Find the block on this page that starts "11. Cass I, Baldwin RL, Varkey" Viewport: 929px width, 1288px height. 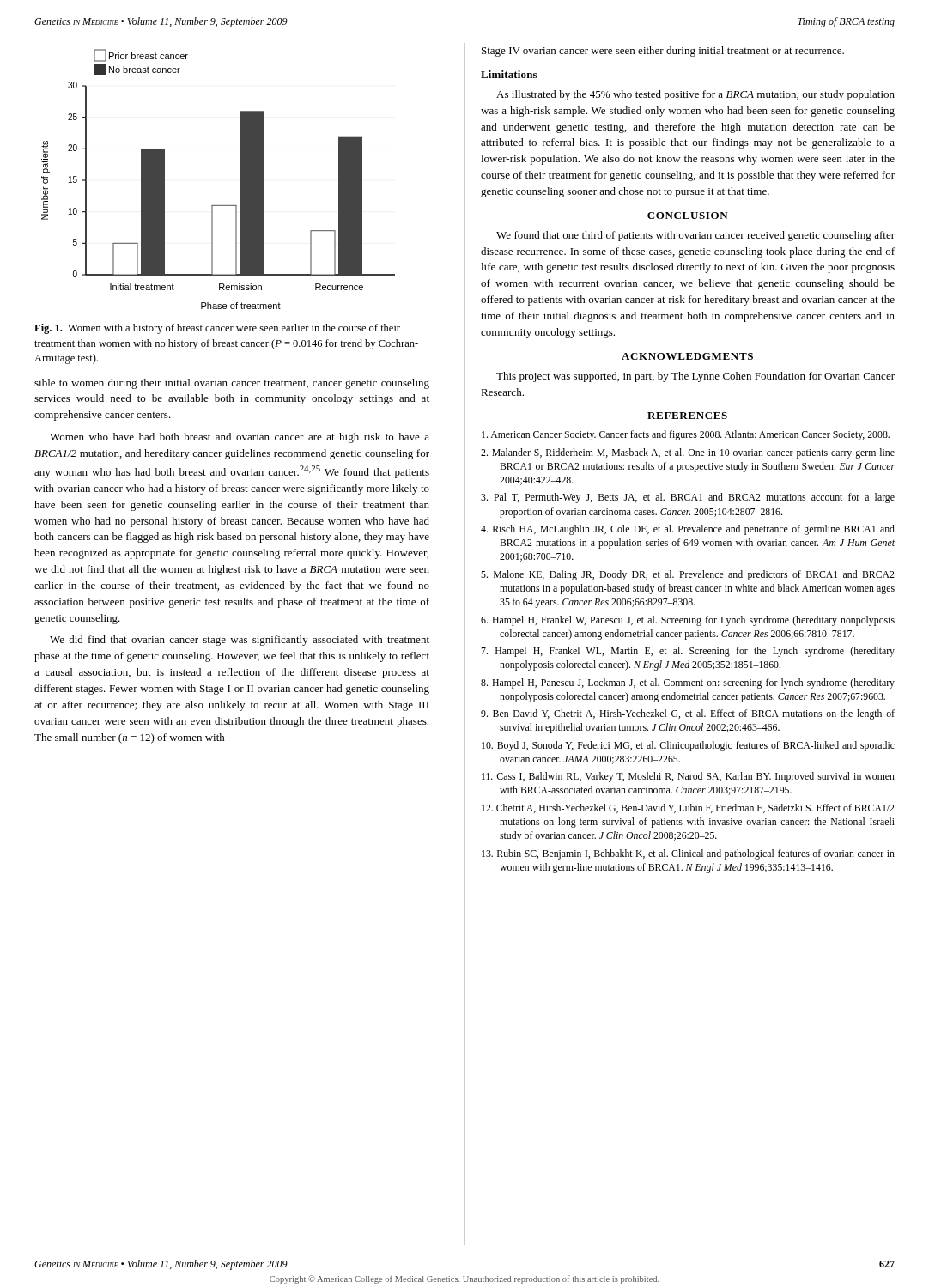pos(688,783)
